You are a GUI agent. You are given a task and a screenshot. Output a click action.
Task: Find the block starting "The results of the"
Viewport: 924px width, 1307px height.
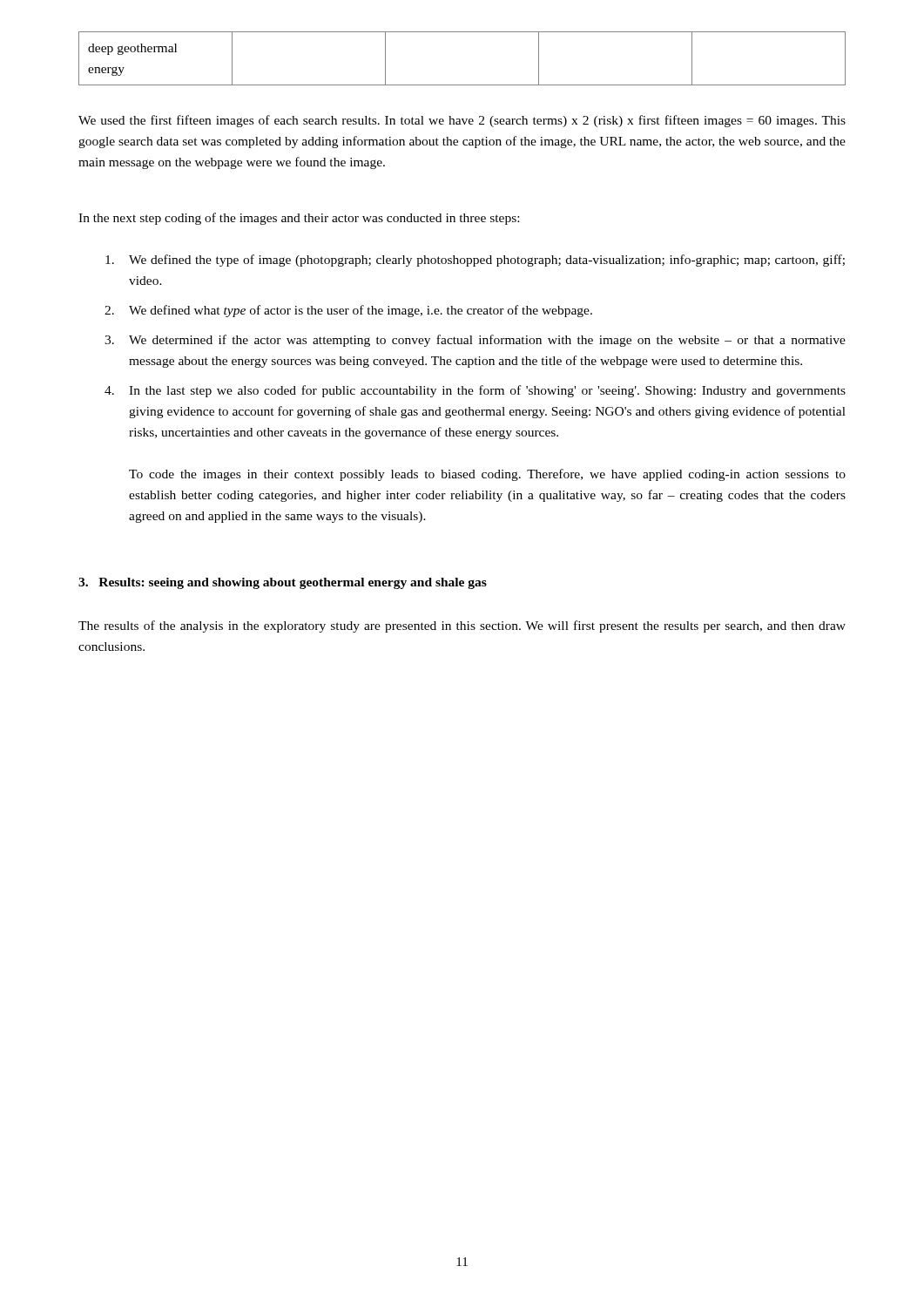(462, 636)
